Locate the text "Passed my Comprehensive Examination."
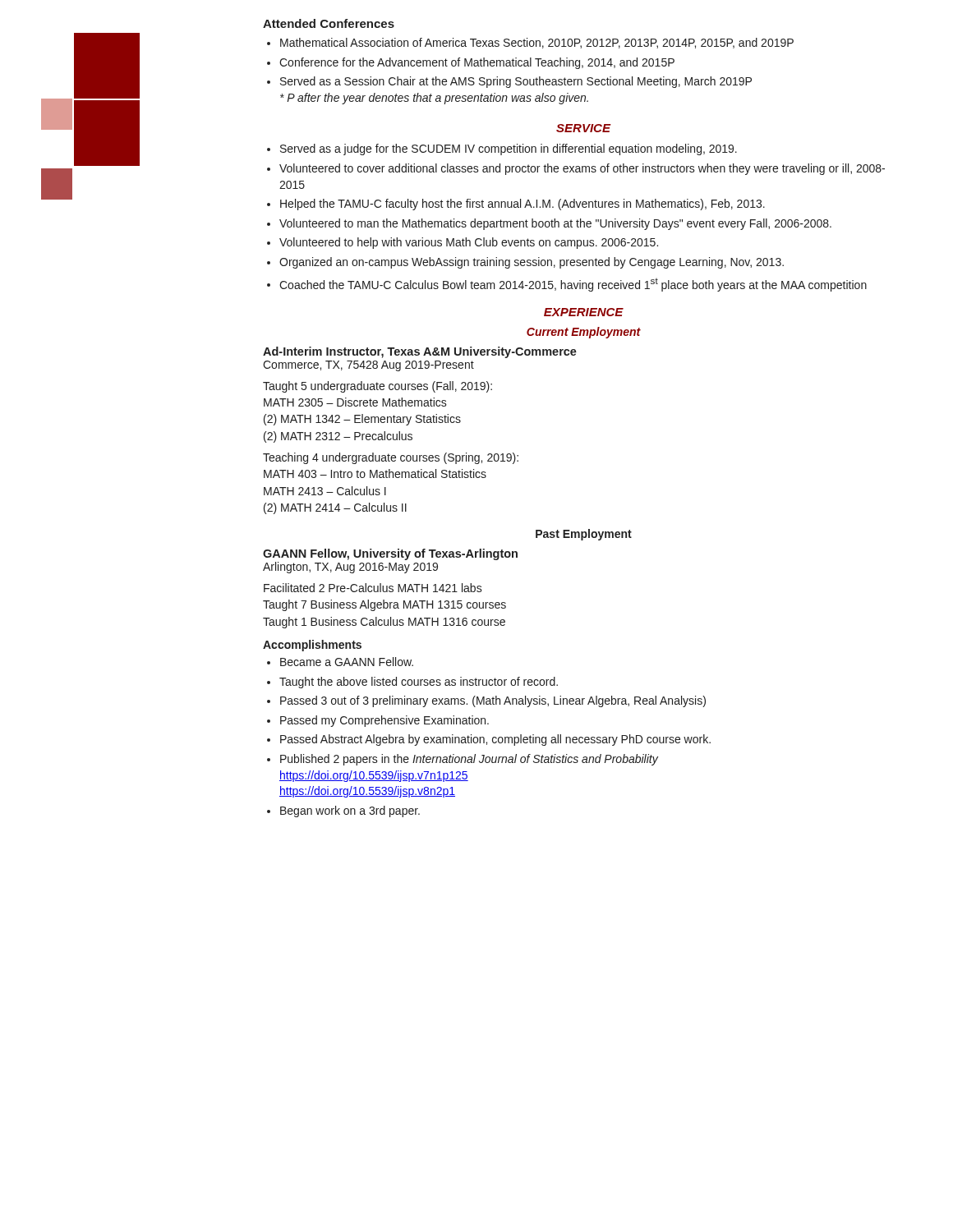The width and height of the screenshot is (953, 1232). pos(378,721)
